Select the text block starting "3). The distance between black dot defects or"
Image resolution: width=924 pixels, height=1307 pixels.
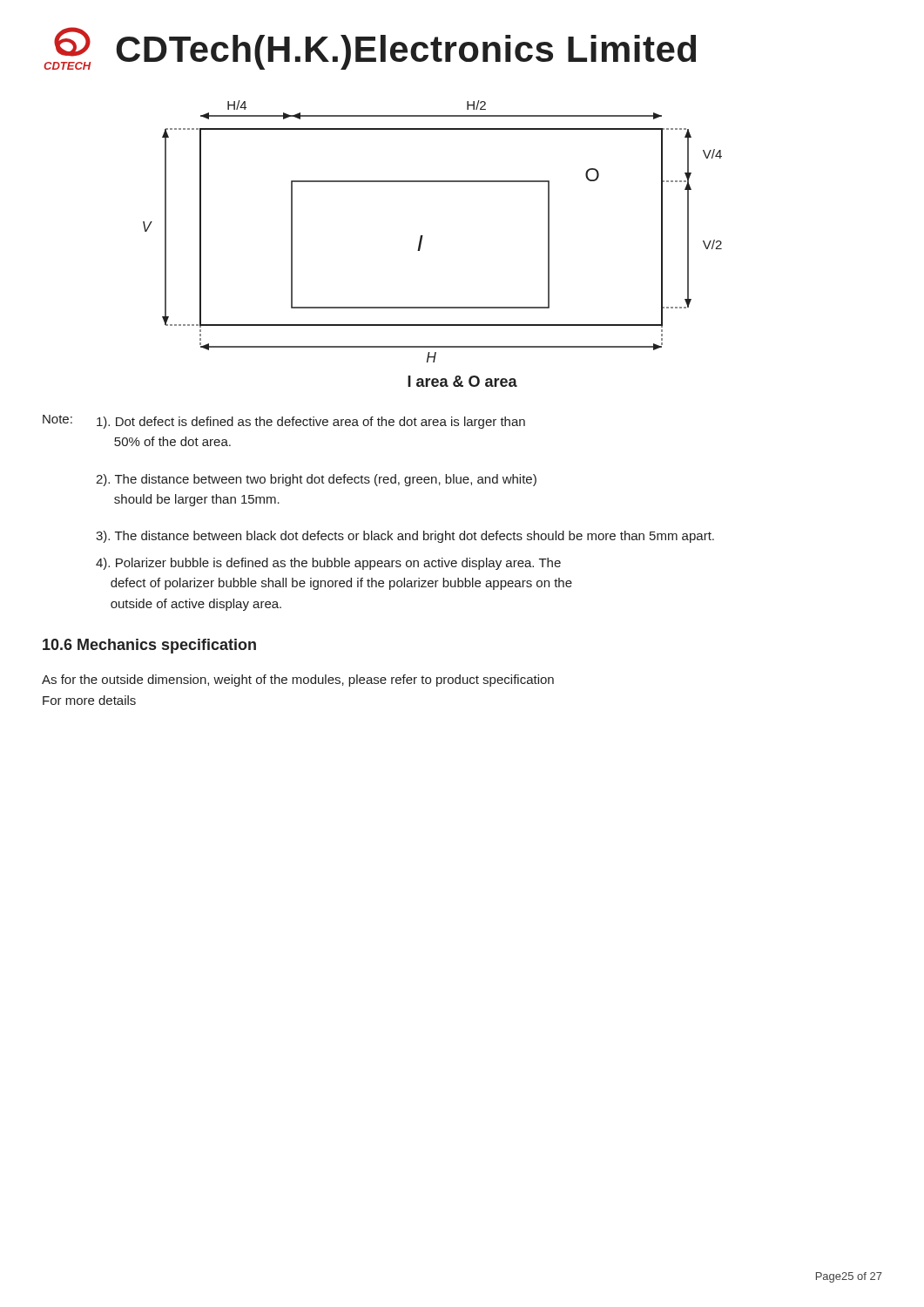click(x=405, y=535)
